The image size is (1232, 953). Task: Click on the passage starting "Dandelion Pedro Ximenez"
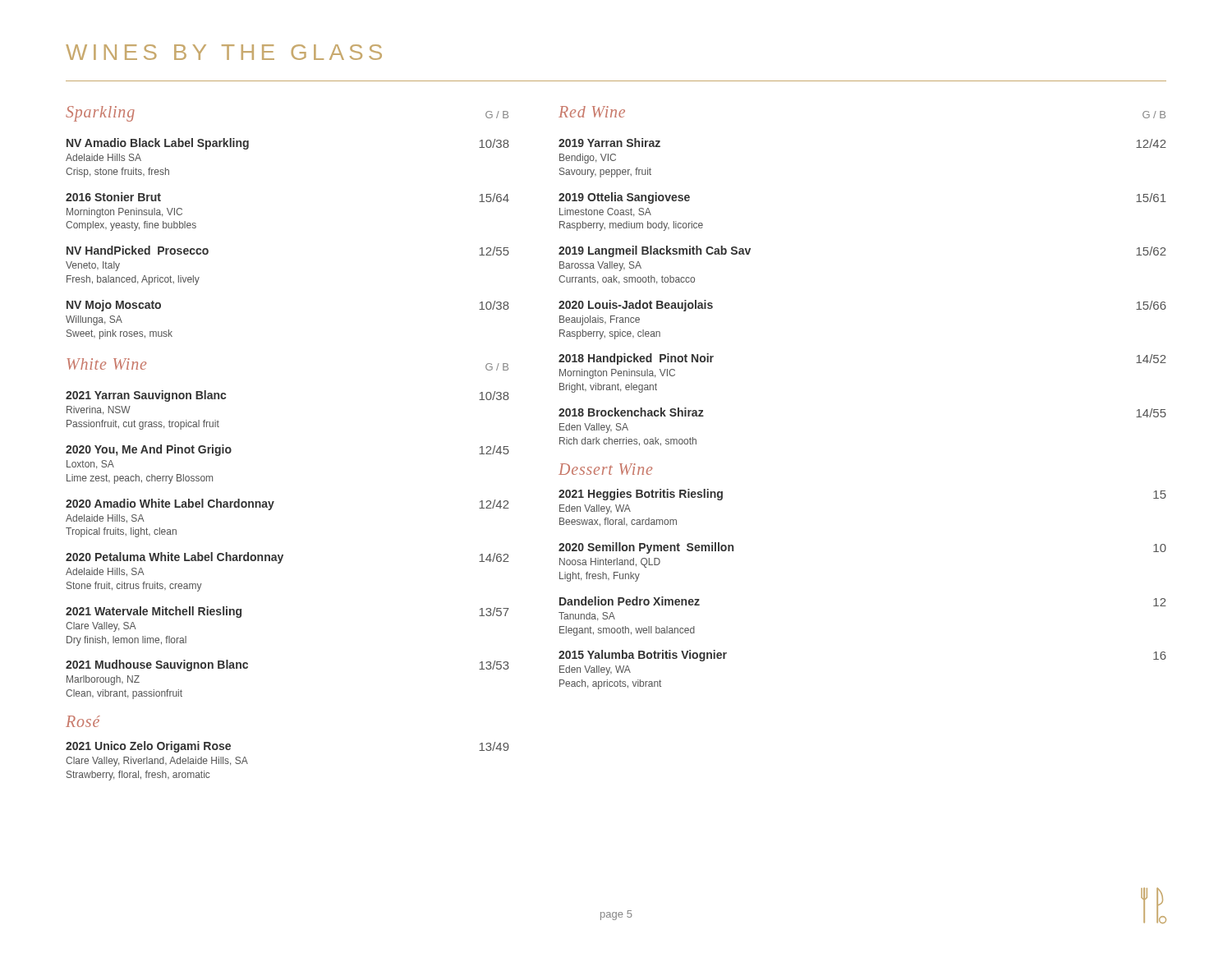click(x=628, y=602)
